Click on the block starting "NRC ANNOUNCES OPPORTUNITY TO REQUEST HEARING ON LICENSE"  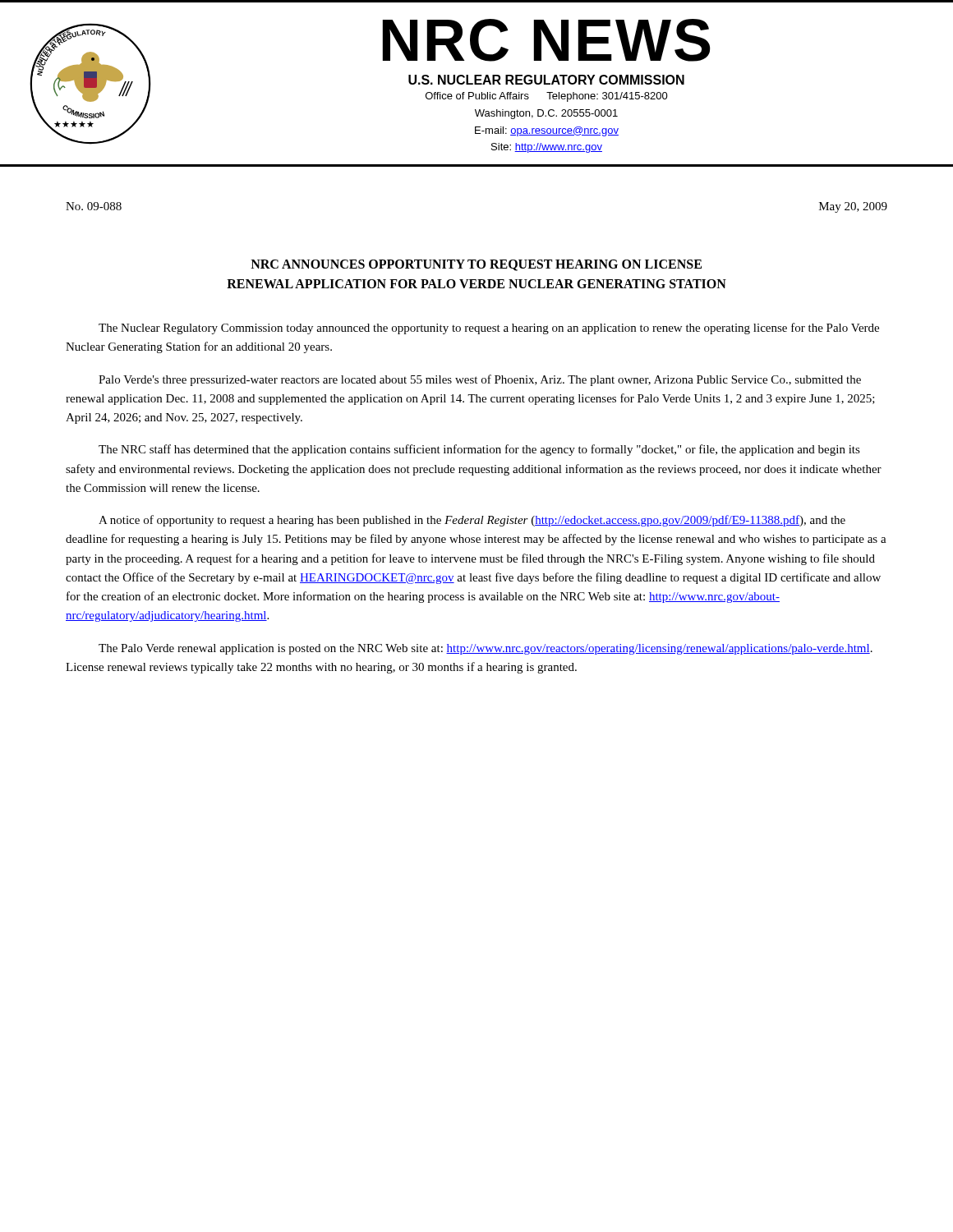(476, 274)
